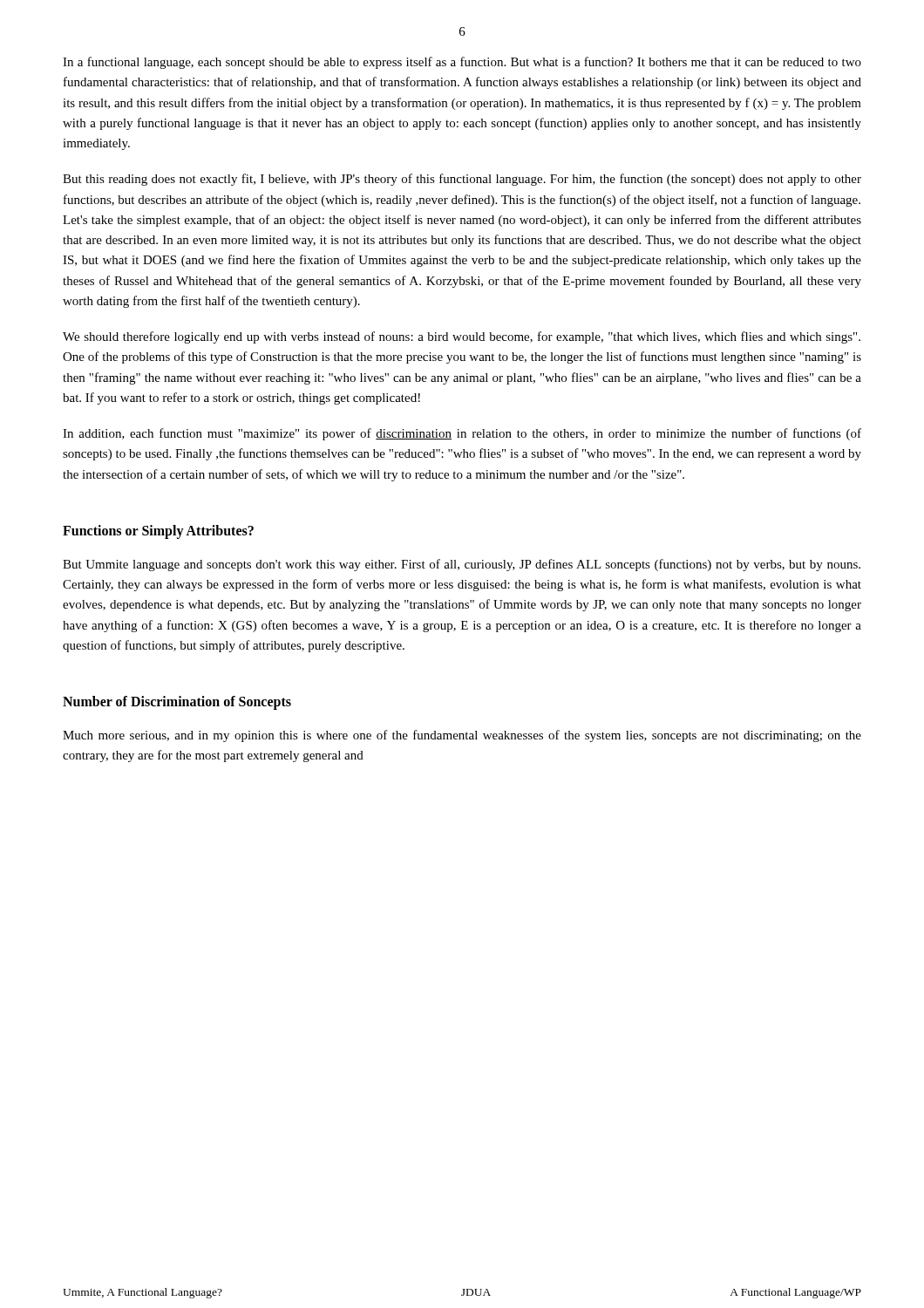Viewport: 924px width, 1308px height.
Task: Find "Functions or Simply Attributes?" on this page
Action: point(159,530)
